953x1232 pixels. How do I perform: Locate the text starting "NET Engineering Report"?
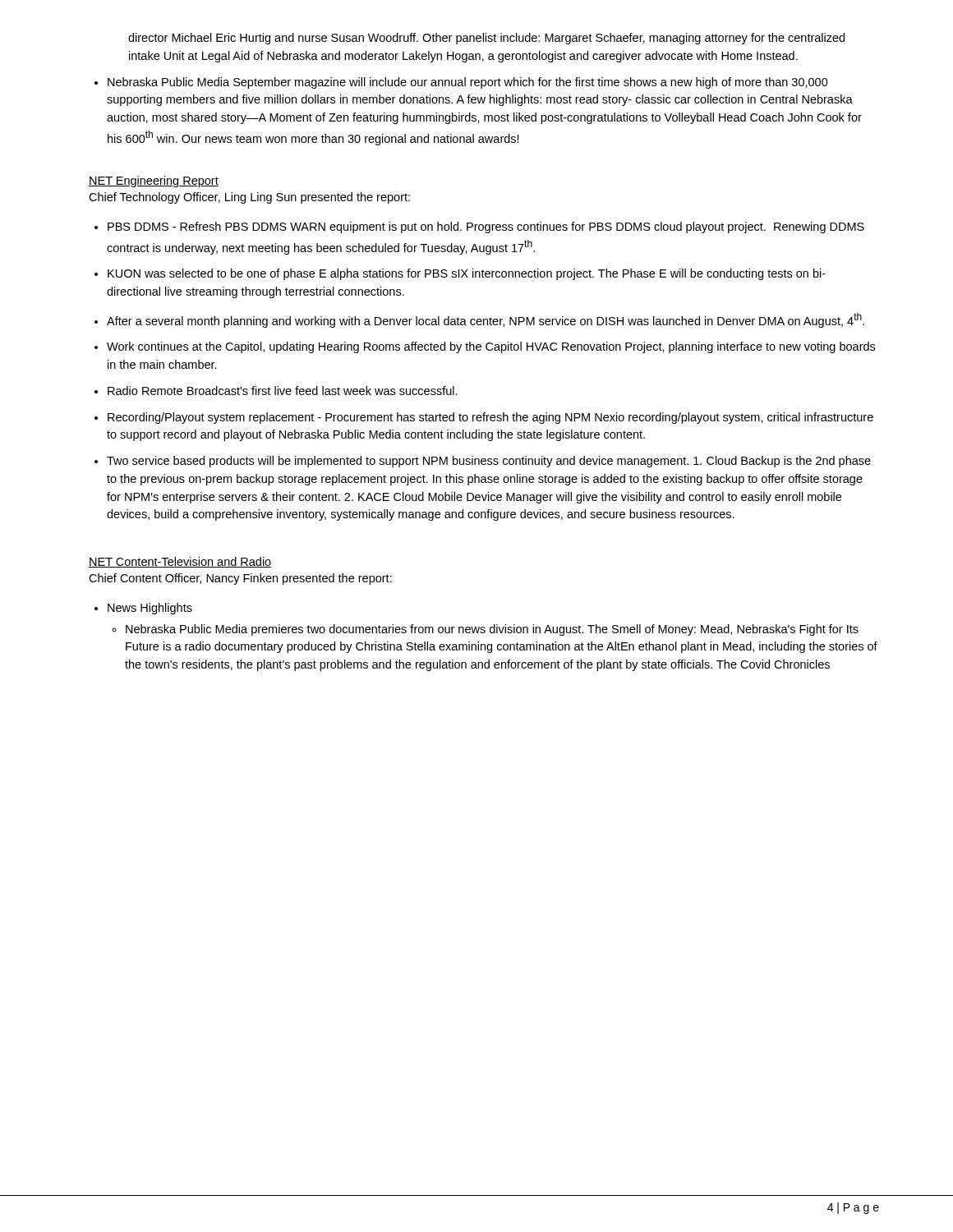[x=154, y=181]
